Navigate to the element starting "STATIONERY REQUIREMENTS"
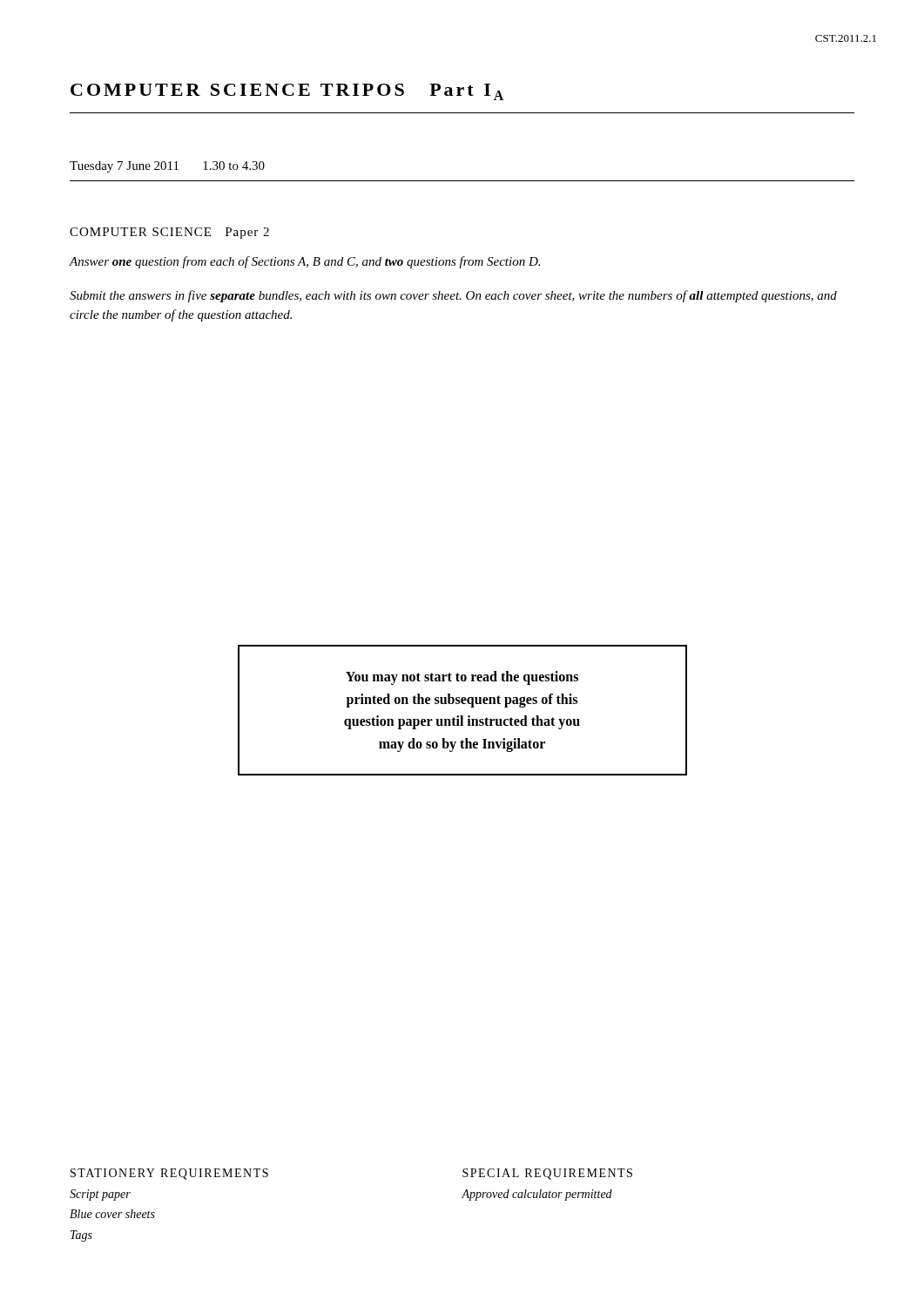Image resolution: width=924 pixels, height=1307 pixels. [x=170, y=1173]
